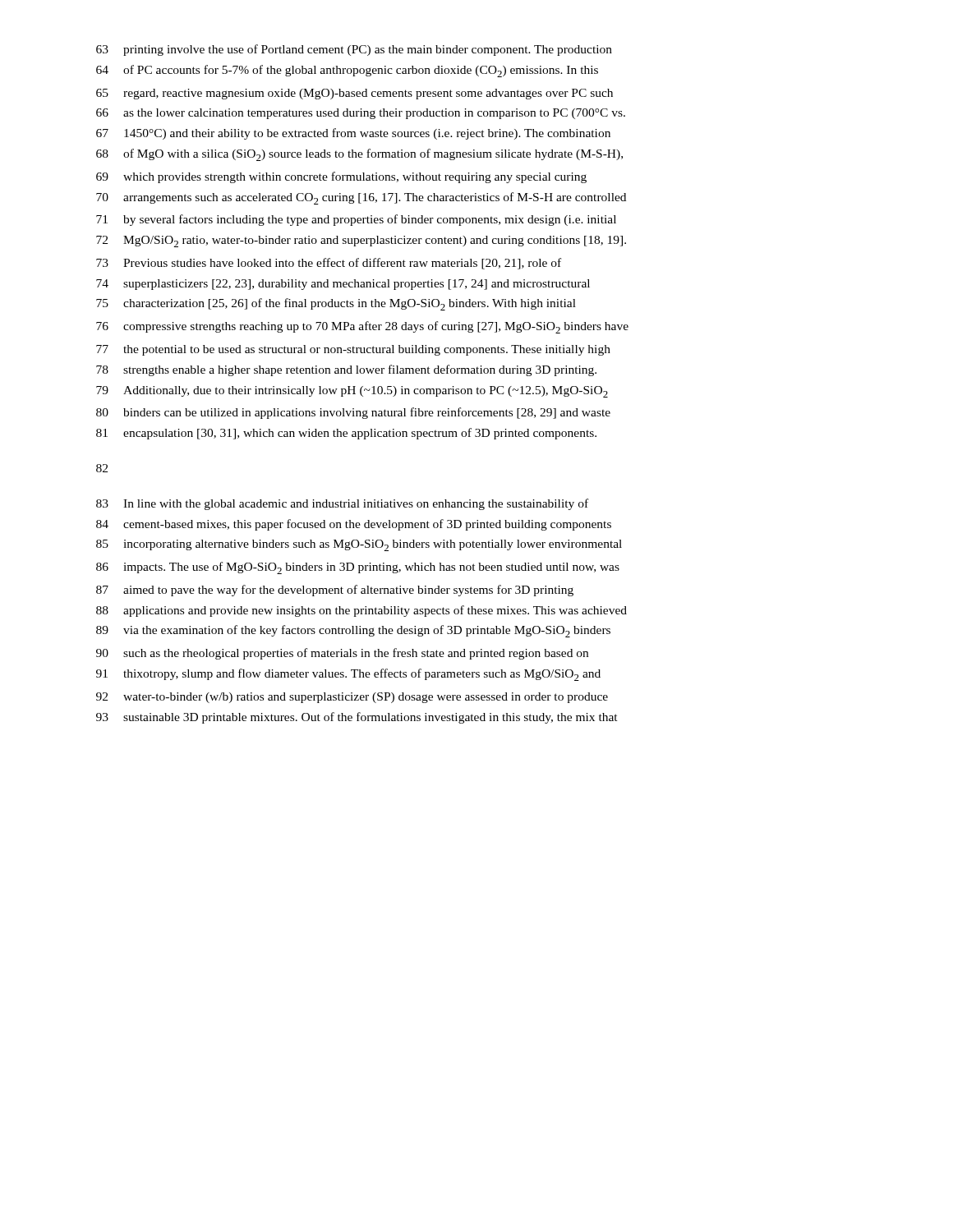Select the text block that says "63 printing involve the"

point(476,383)
